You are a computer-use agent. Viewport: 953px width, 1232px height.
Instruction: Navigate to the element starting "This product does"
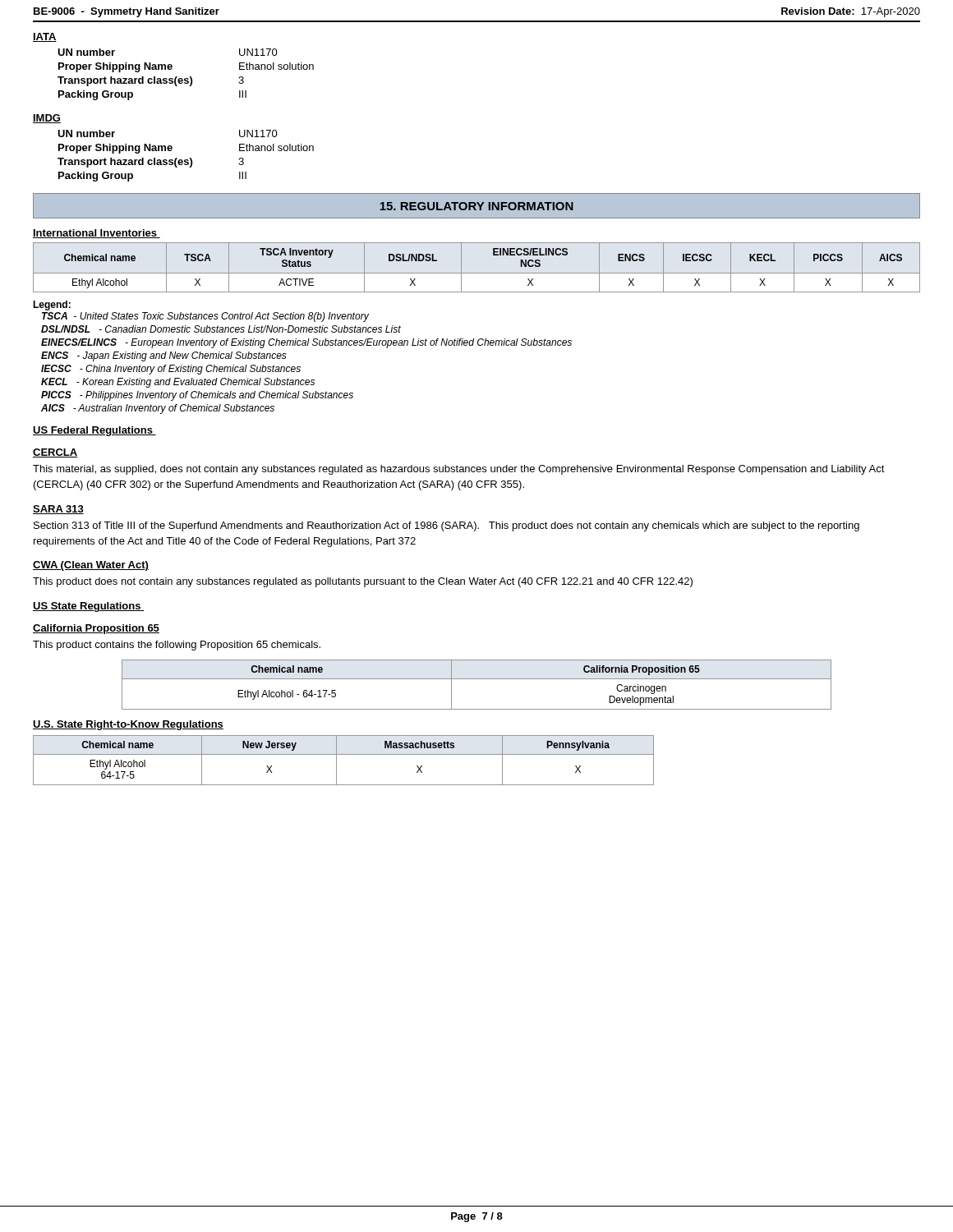[x=363, y=581]
